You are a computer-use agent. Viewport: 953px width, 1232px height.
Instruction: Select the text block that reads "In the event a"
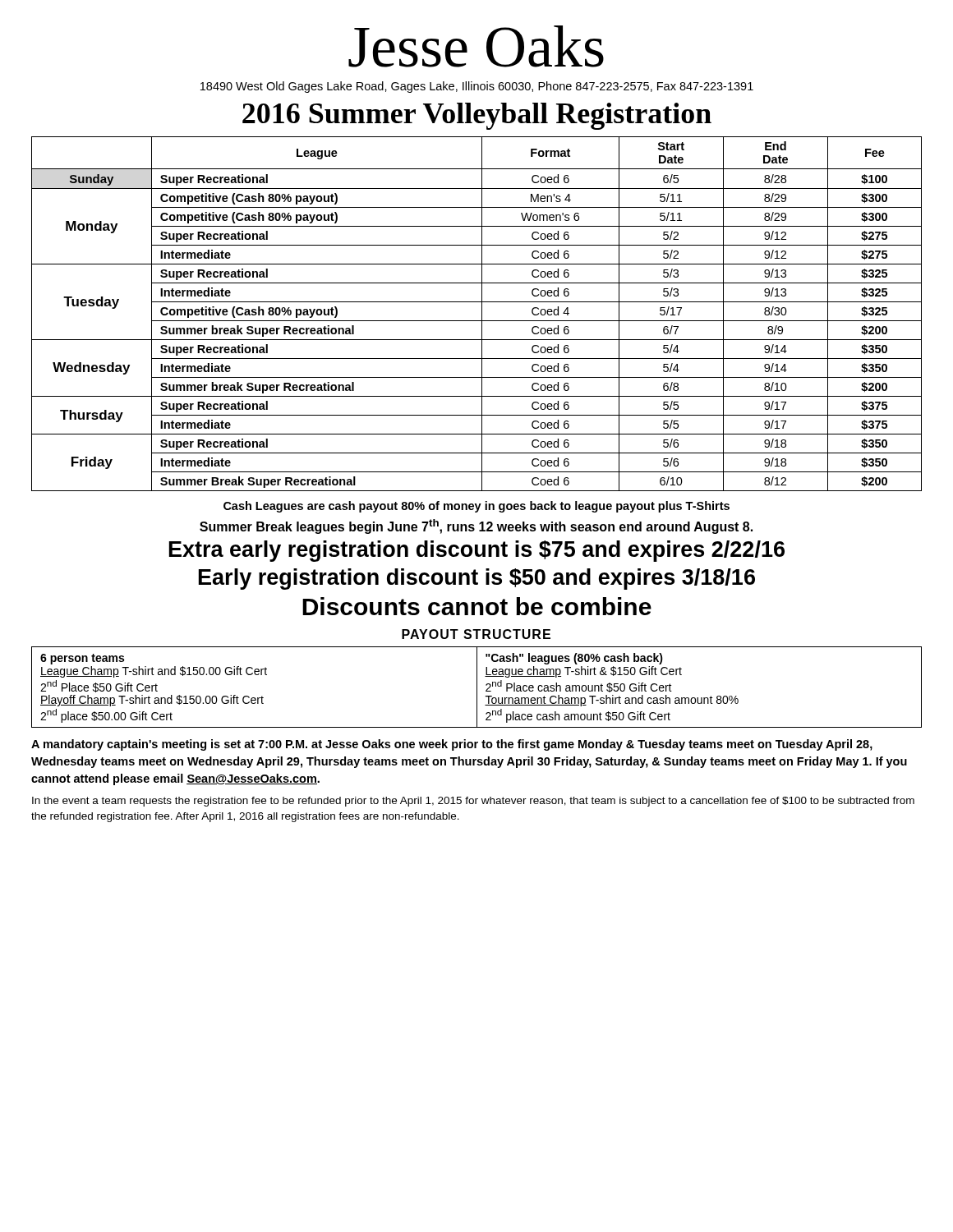pyautogui.click(x=473, y=808)
